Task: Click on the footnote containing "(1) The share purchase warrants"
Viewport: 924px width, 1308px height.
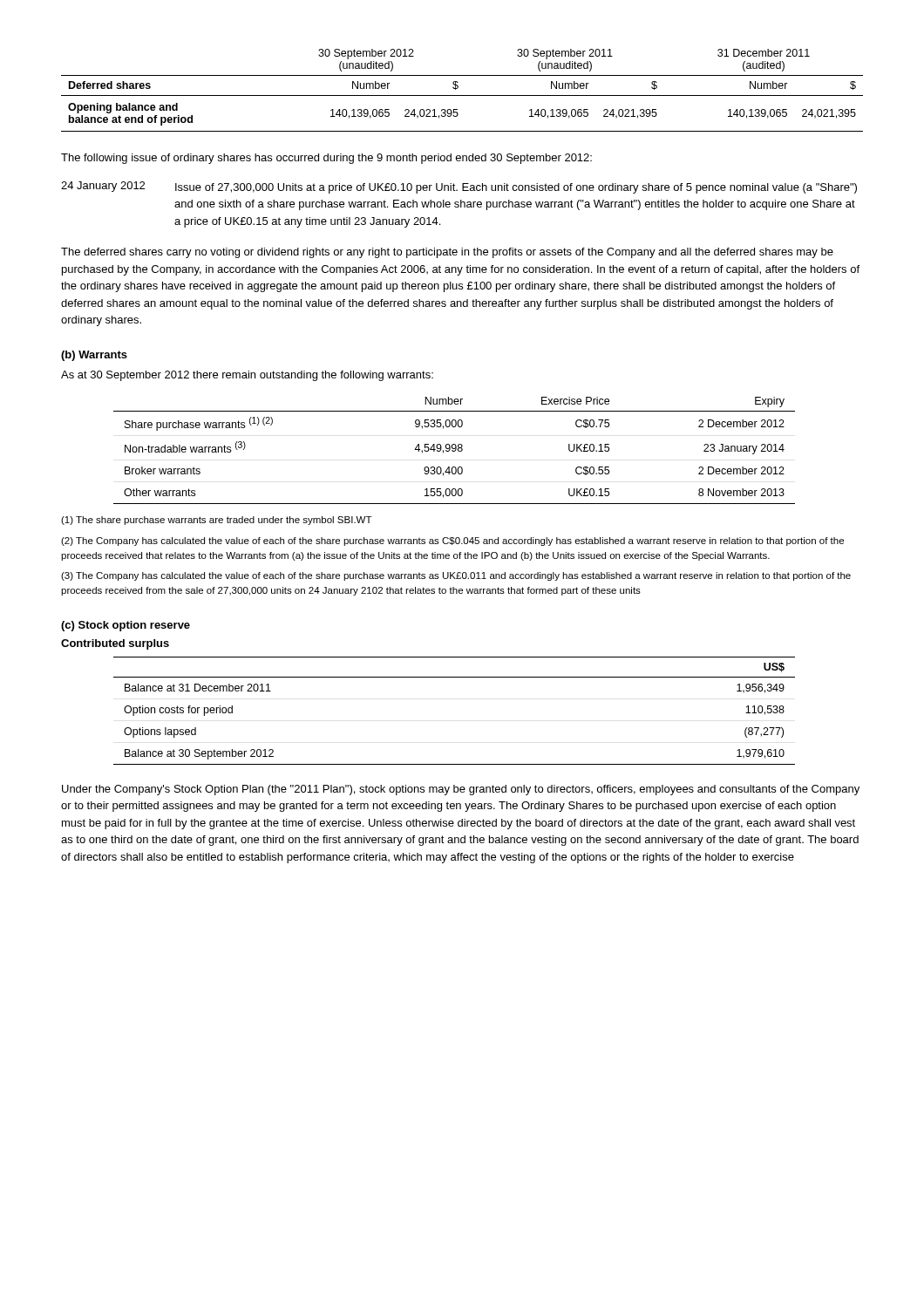Action: pos(216,520)
